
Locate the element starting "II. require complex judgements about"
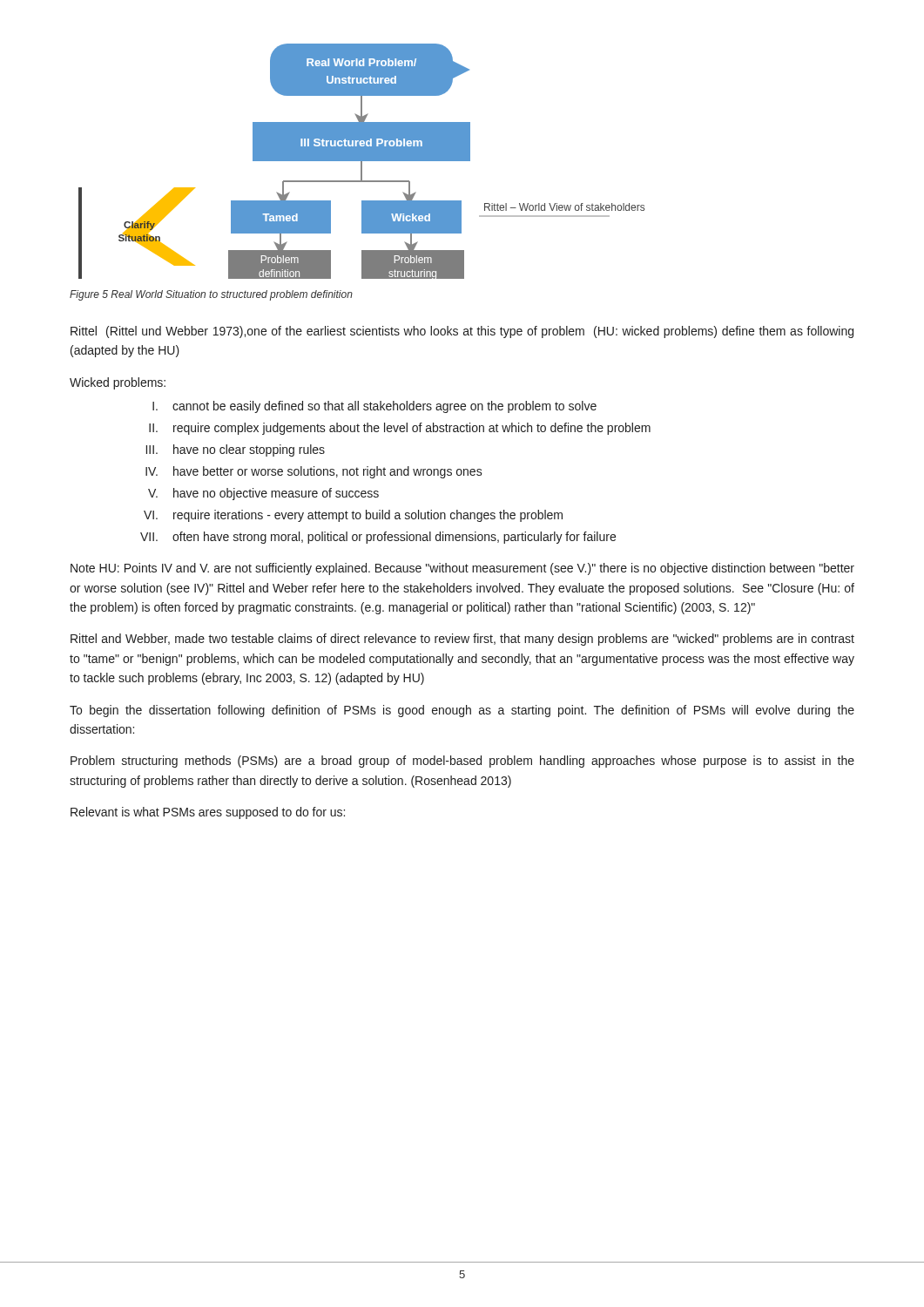coord(386,428)
